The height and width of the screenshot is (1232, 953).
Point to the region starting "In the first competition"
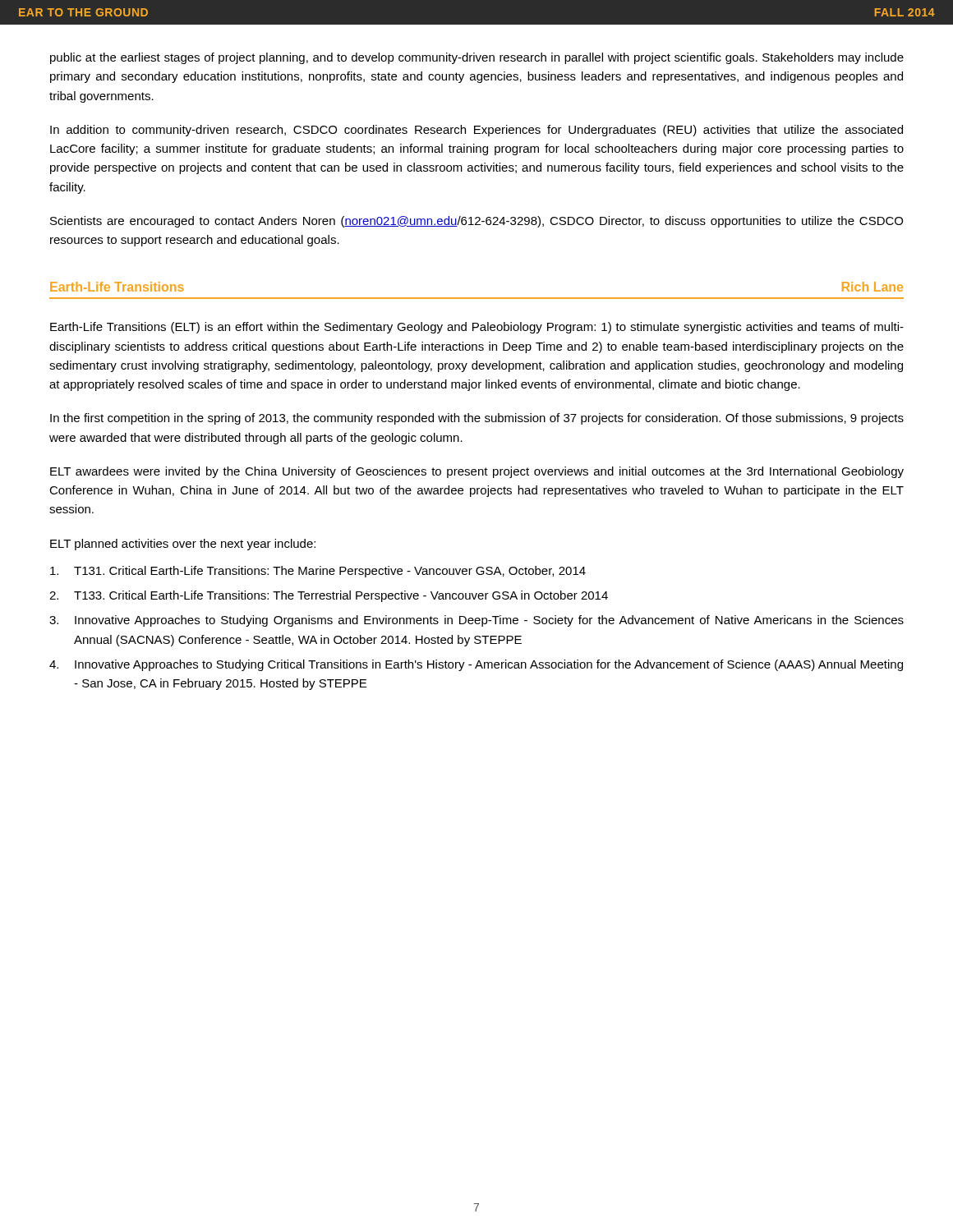click(x=476, y=427)
